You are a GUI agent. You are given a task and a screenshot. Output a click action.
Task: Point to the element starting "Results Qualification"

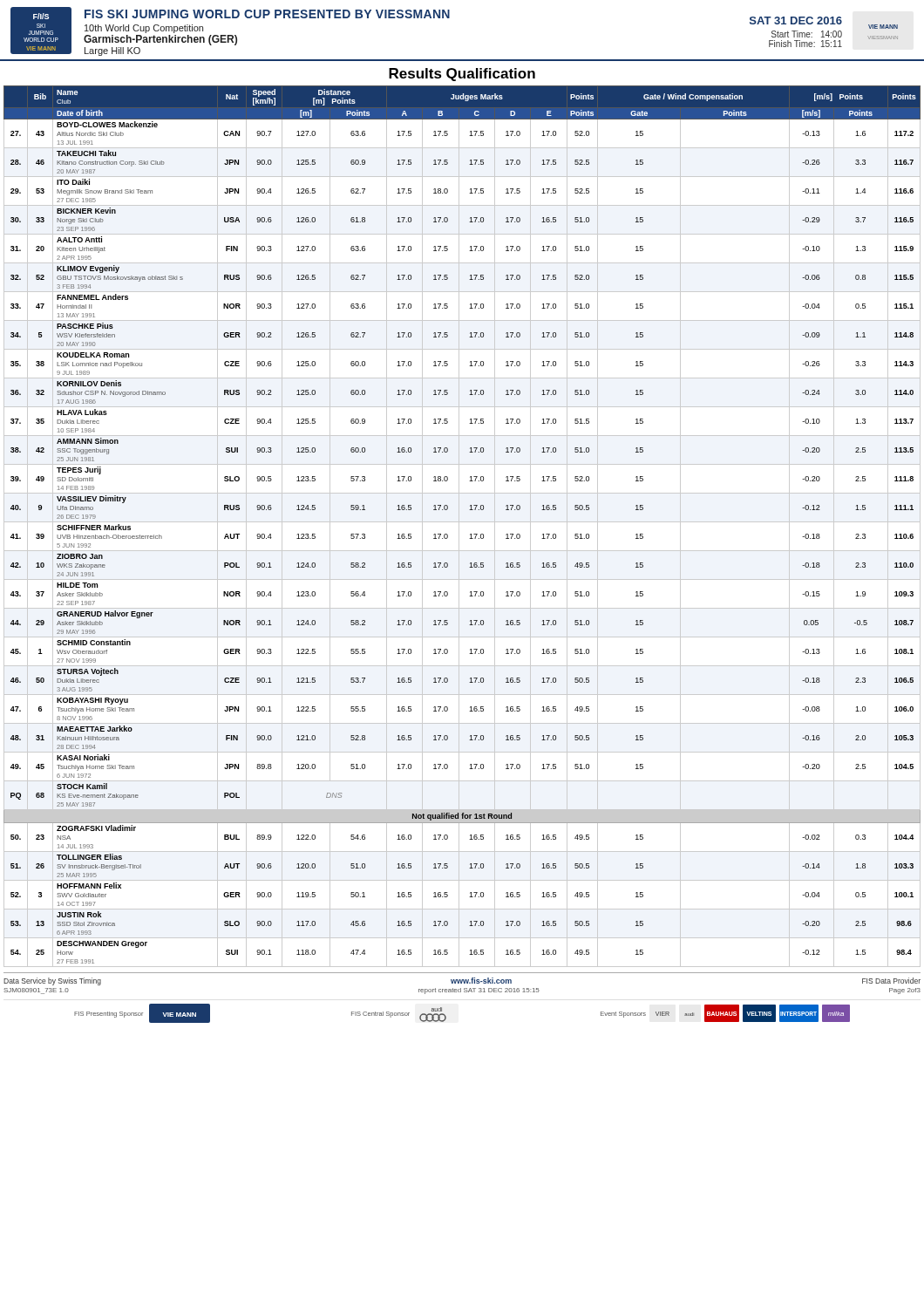point(462,74)
